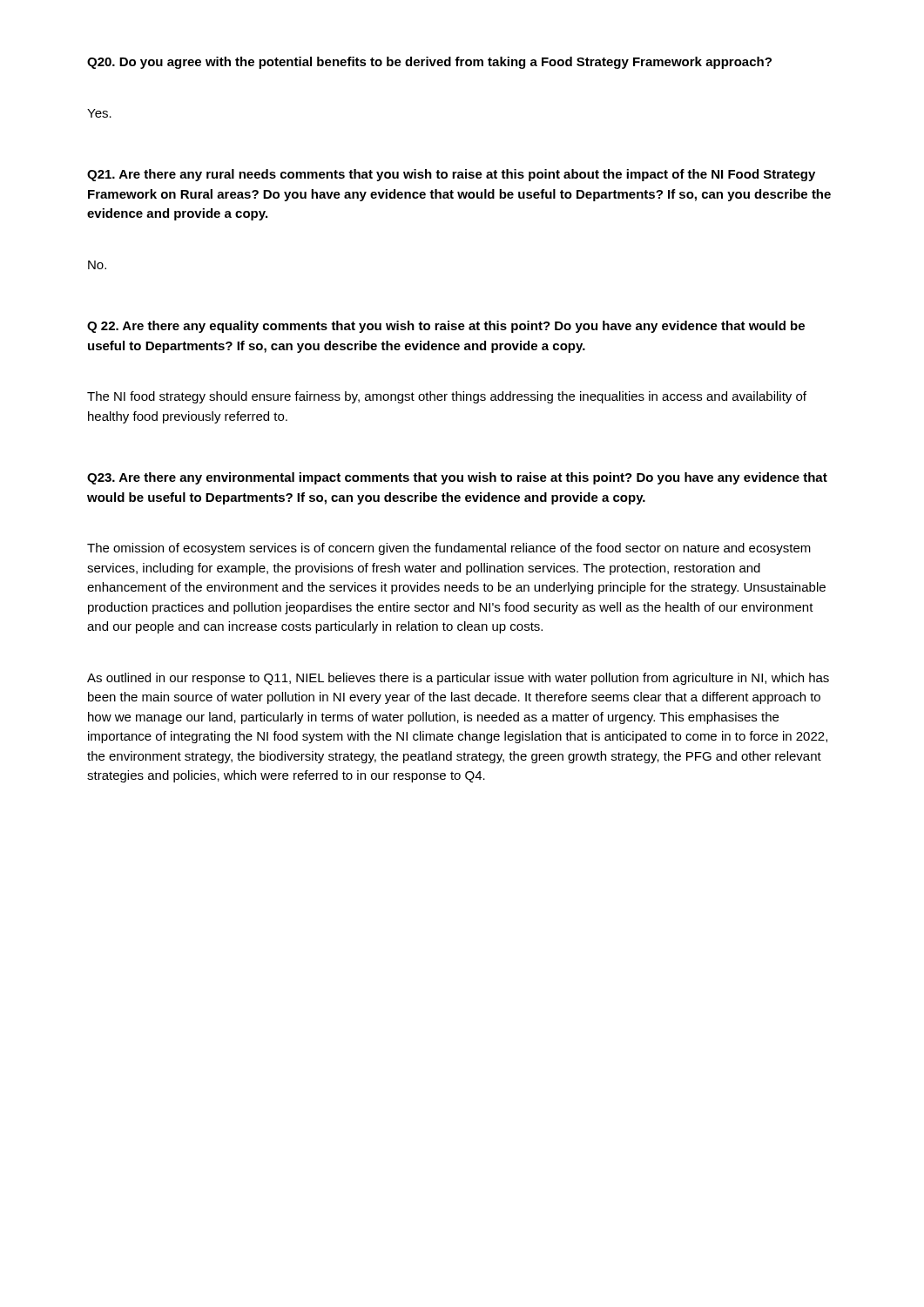Find the section header on this page that starts "Q23. Are there"
This screenshot has width=924, height=1307.
pos(462,488)
